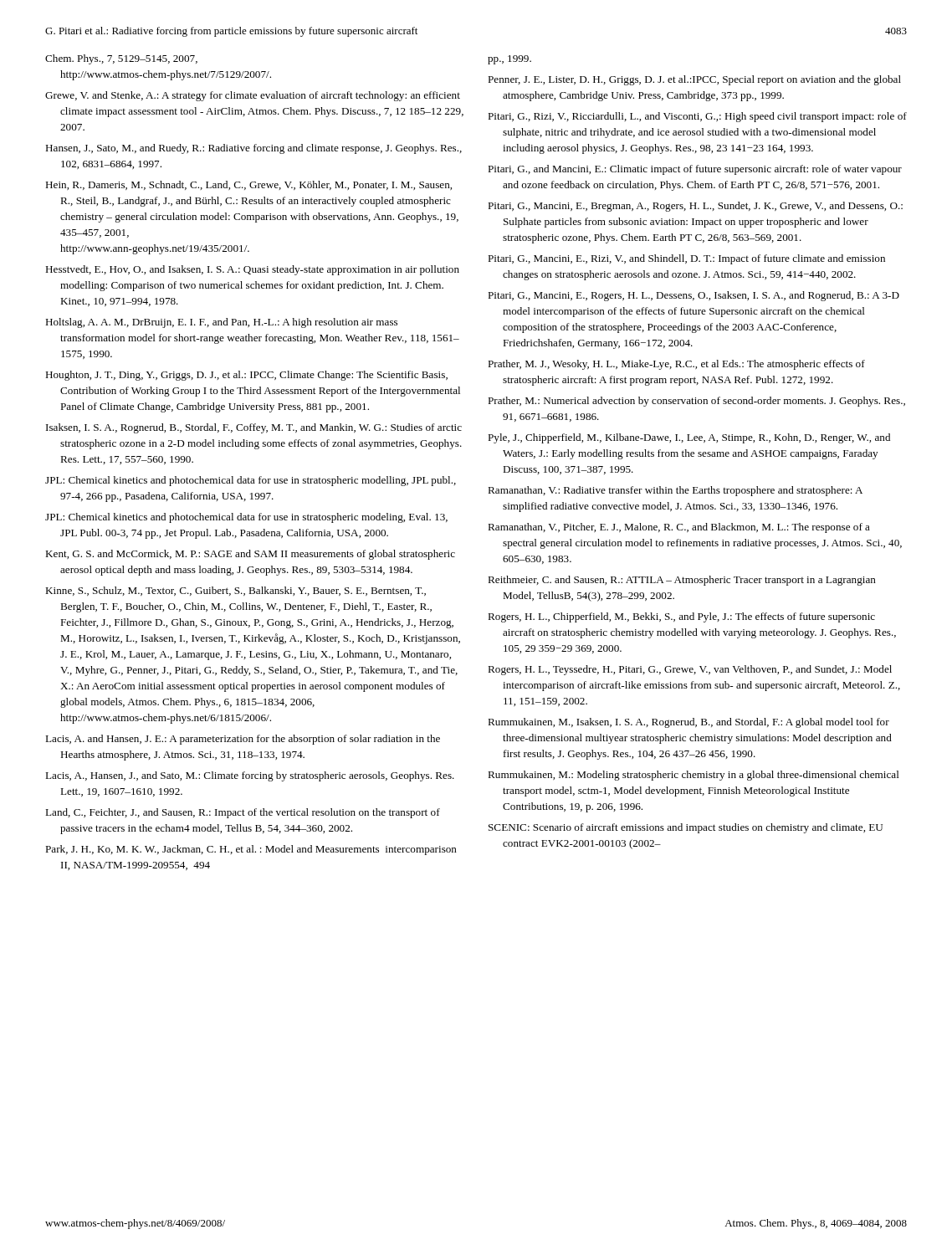Click on the list item that says "Prather, M. J., Wesoky, H. L., Miake-Lye,"
Screen dimensions: 1255x952
coord(676,371)
